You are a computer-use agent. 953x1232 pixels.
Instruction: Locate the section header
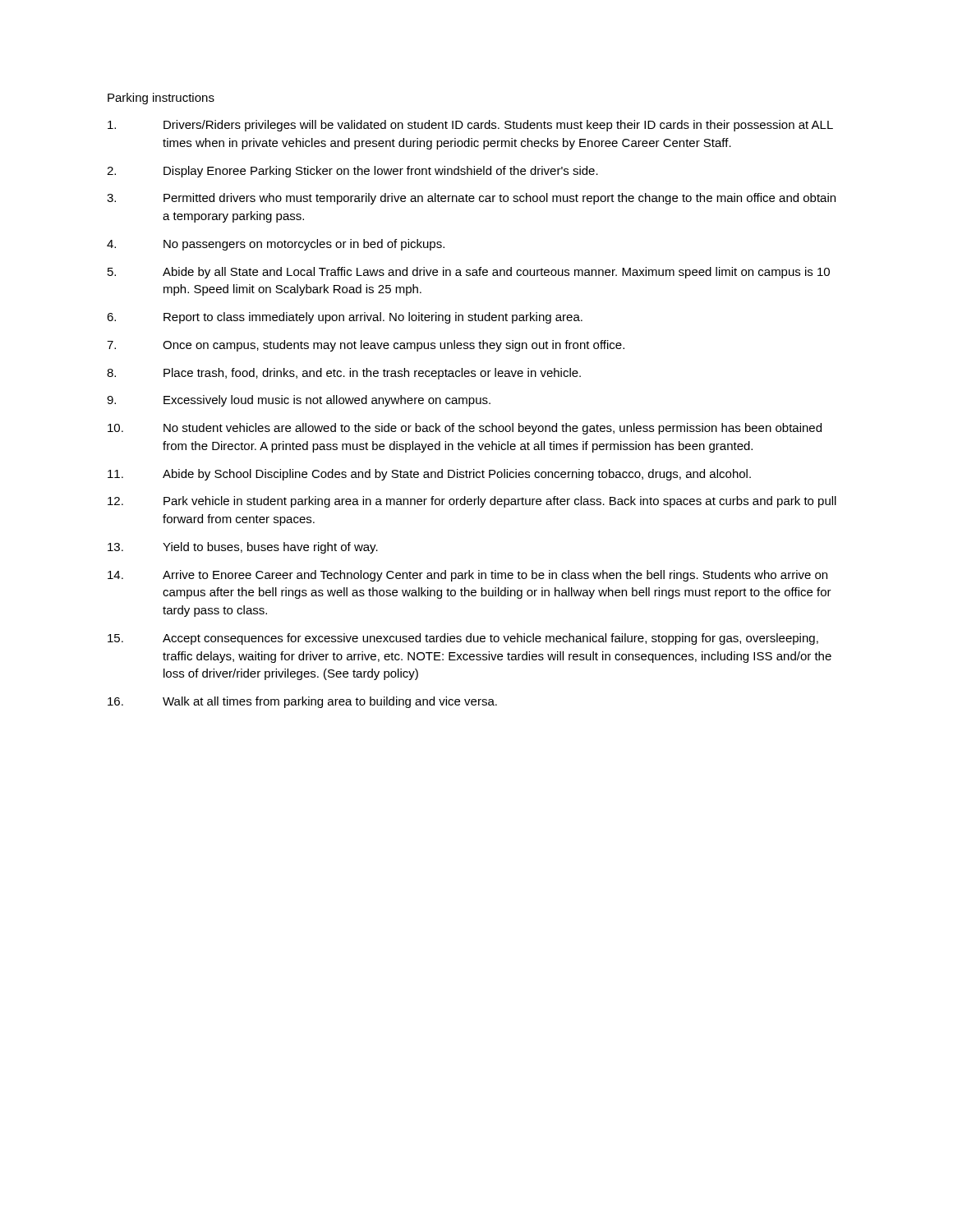161,97
